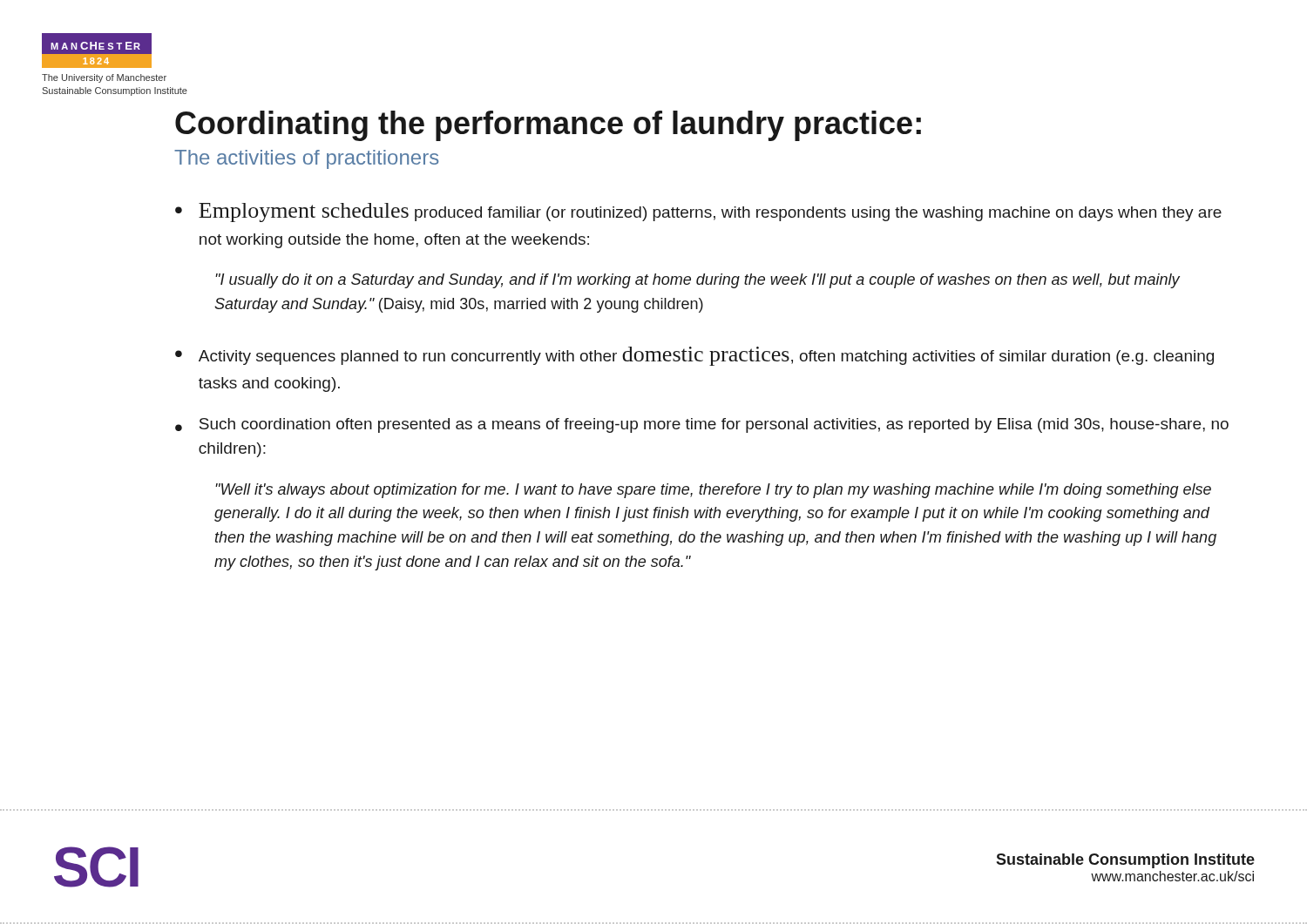Point to the text block starting "• Such coordination often presented"
Viewport: 1307px width, 924px height.
coord(706,436)
